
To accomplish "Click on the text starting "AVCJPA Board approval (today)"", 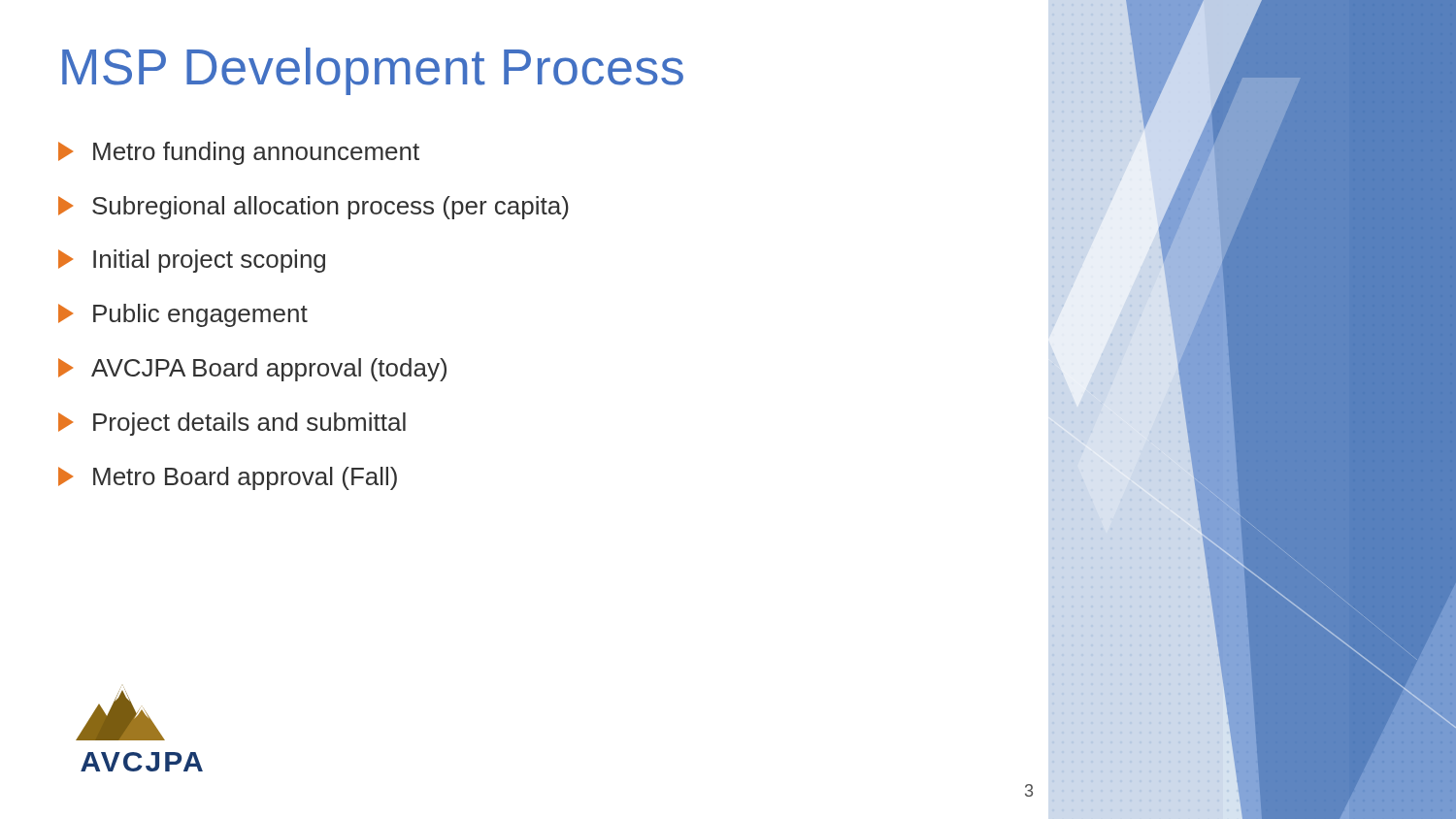I will 252,370.
